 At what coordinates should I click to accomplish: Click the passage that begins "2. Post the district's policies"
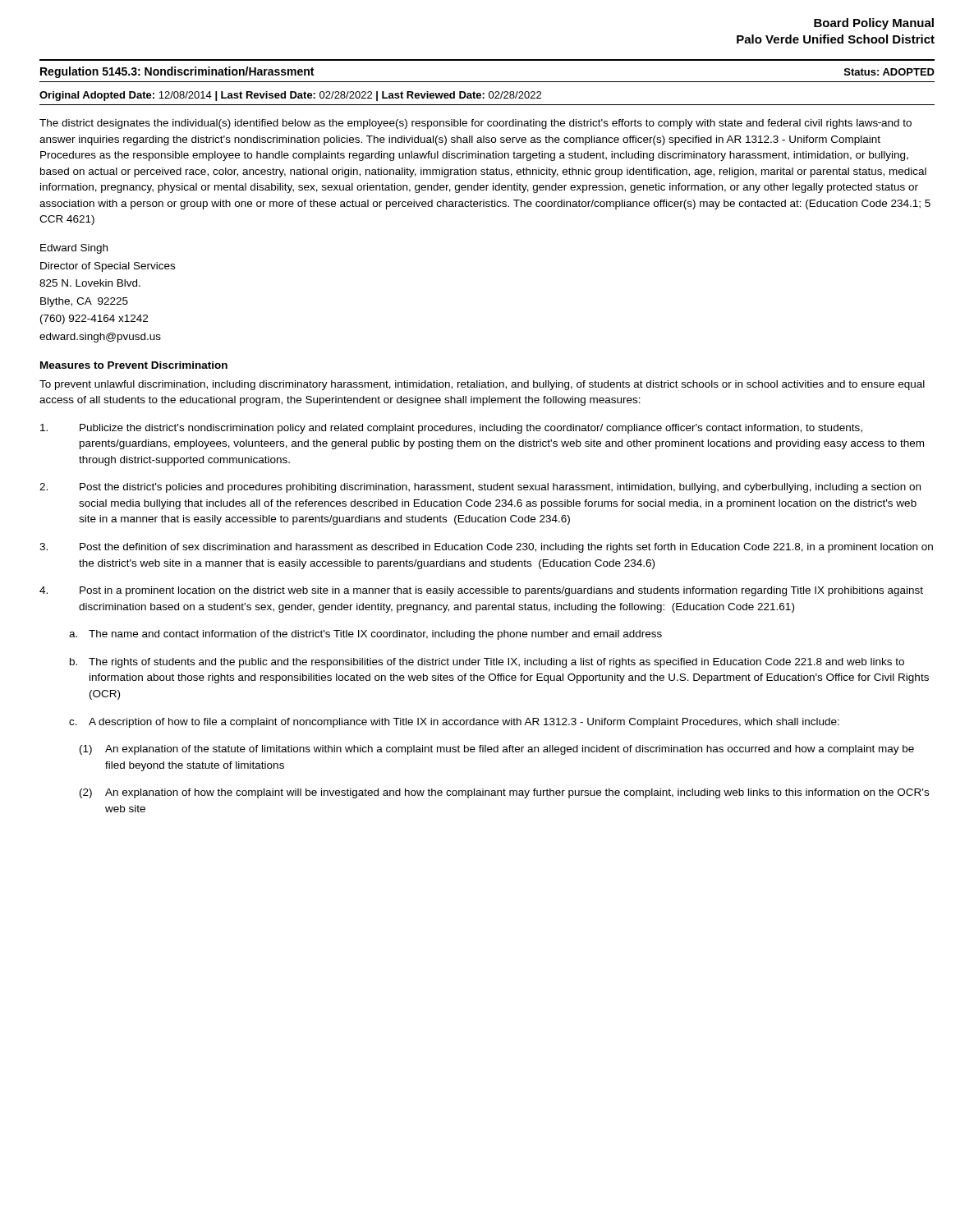[487, 503]
